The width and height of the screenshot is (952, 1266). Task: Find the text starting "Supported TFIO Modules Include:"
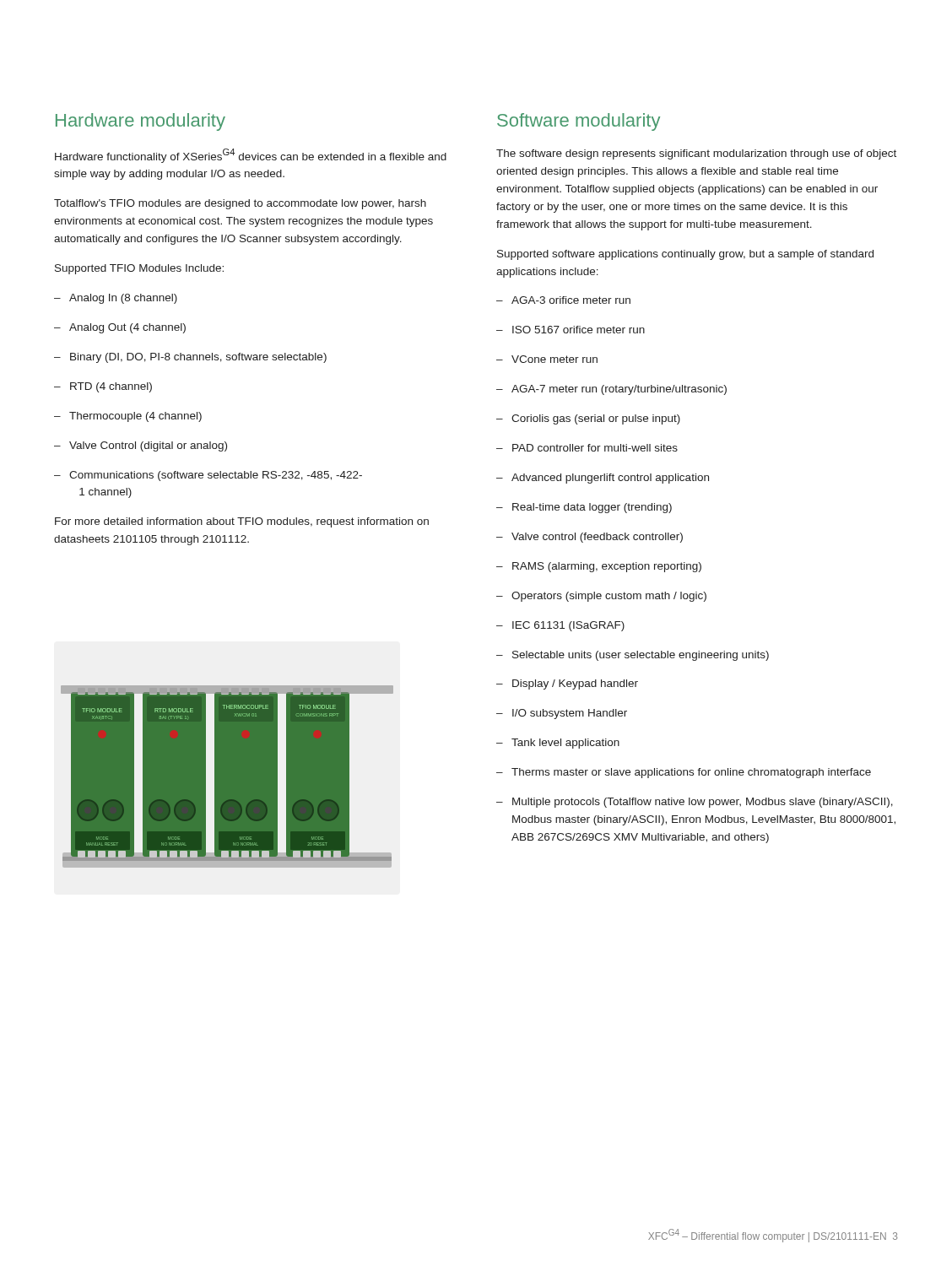139,269
